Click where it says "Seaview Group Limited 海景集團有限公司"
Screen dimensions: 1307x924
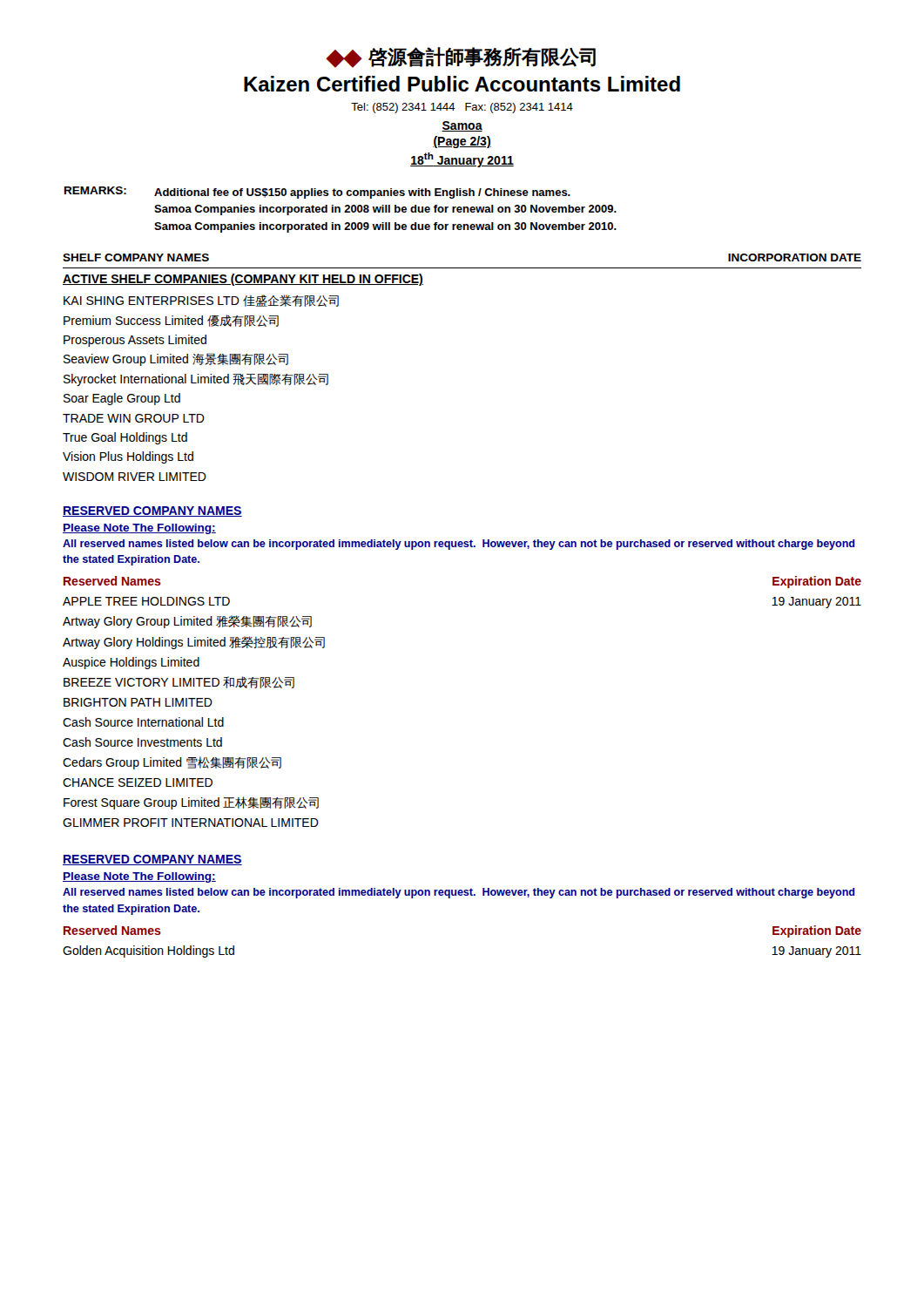176,359
